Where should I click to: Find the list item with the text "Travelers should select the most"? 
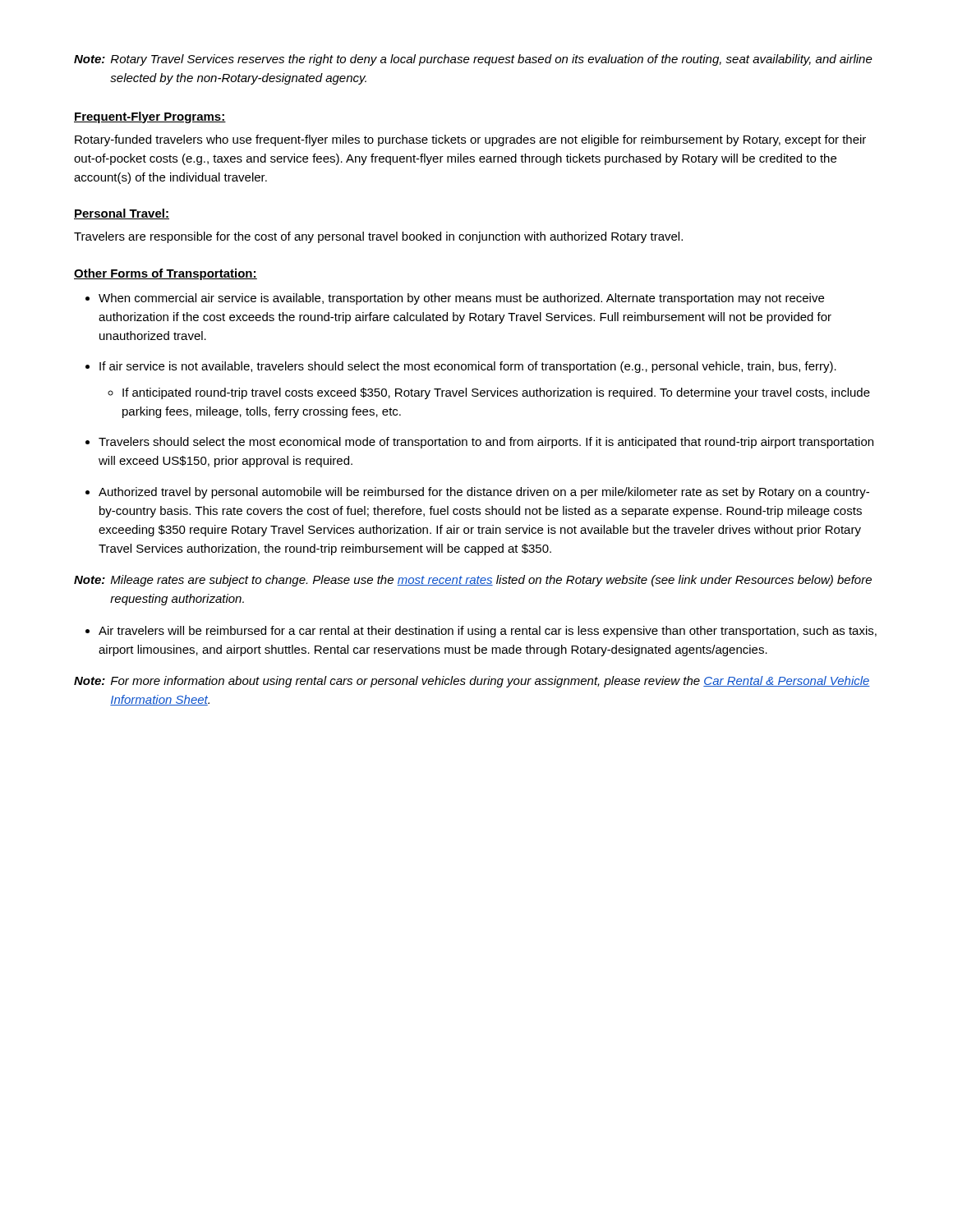486,451
